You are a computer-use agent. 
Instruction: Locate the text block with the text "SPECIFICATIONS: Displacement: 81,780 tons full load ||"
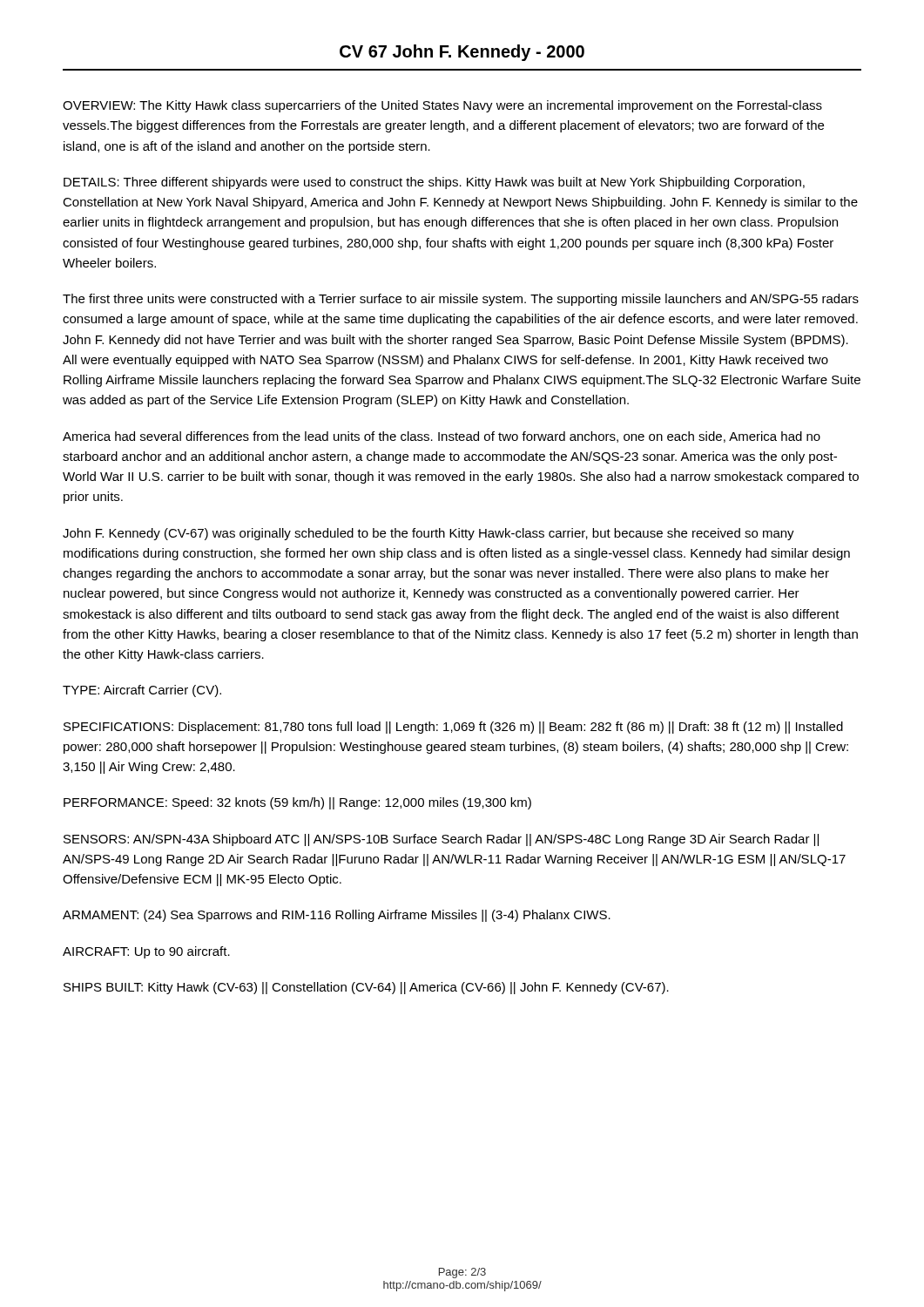(456, 746)
